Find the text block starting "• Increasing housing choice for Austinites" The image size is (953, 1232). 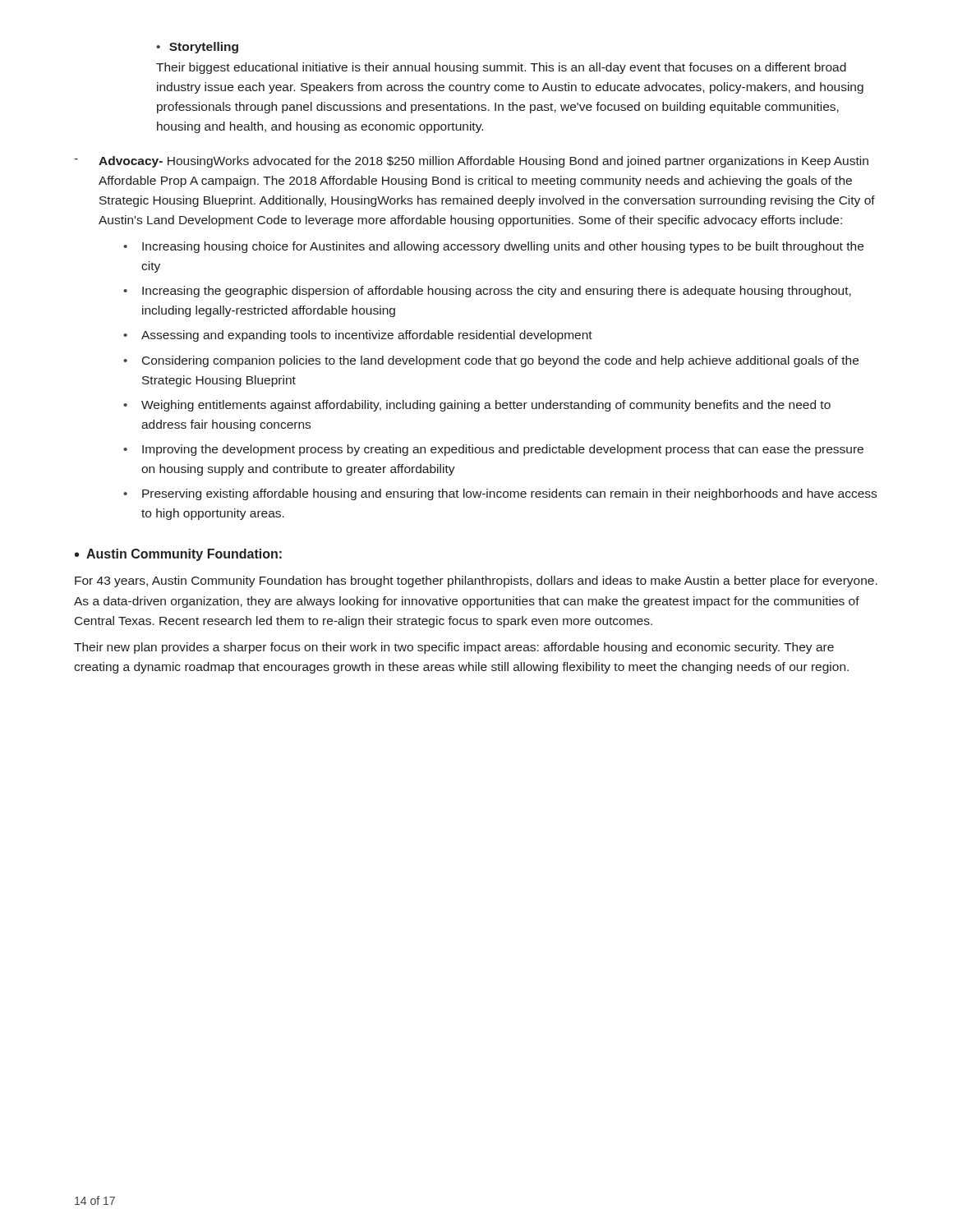pos(501,256)
